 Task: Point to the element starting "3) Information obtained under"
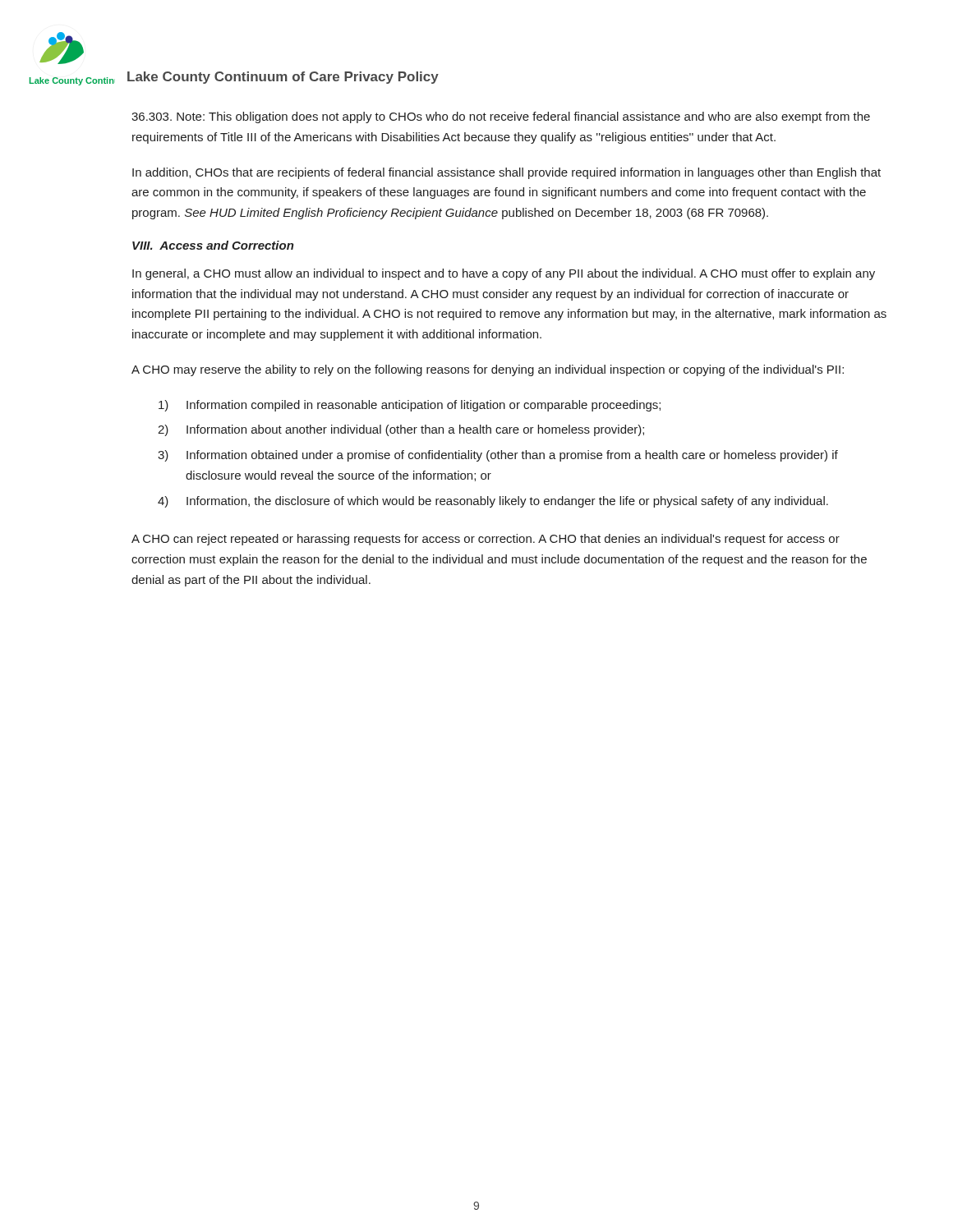tap(522, 465)
